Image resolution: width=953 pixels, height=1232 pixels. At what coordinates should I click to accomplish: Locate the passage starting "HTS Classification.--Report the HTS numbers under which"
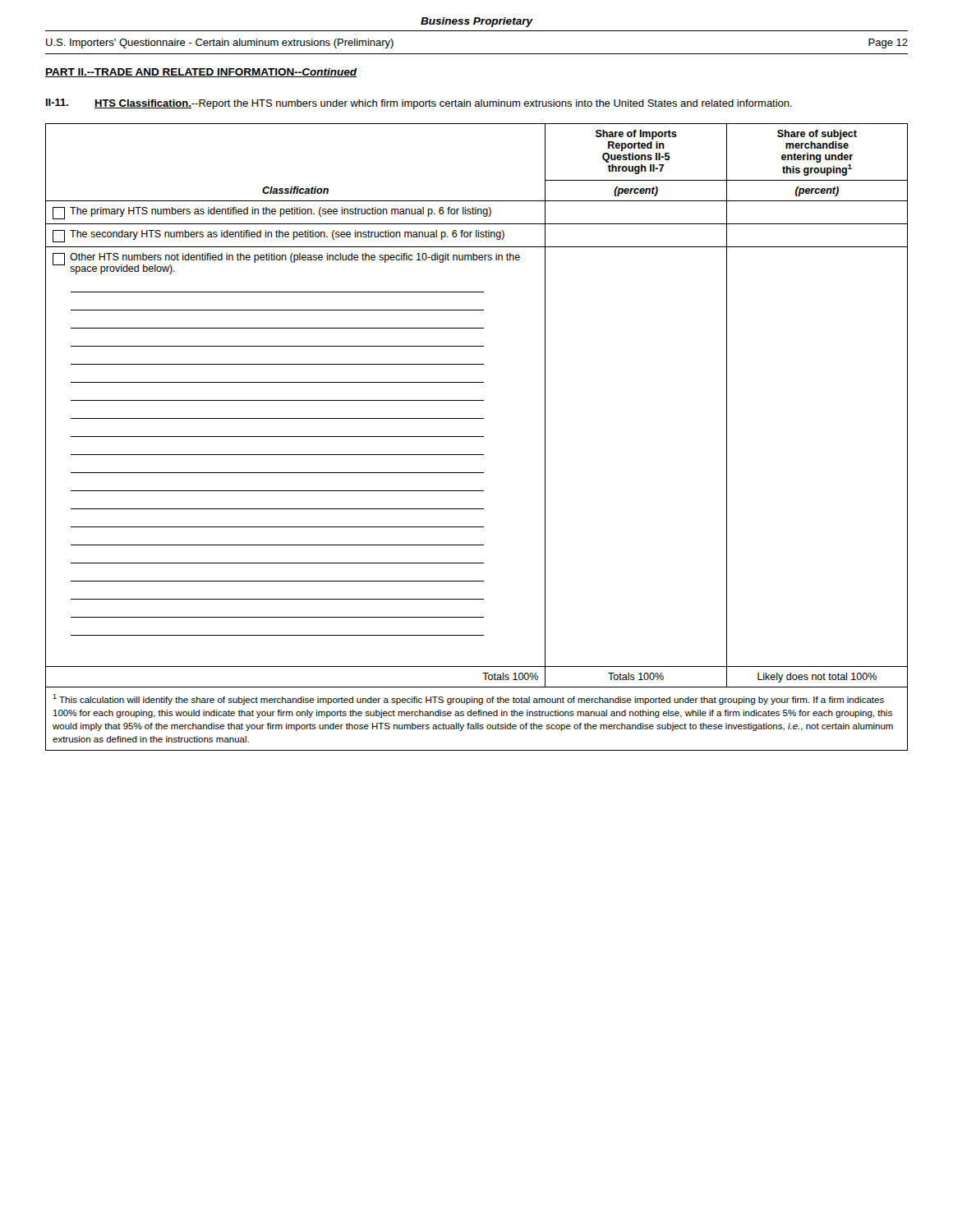click(443, 103)
